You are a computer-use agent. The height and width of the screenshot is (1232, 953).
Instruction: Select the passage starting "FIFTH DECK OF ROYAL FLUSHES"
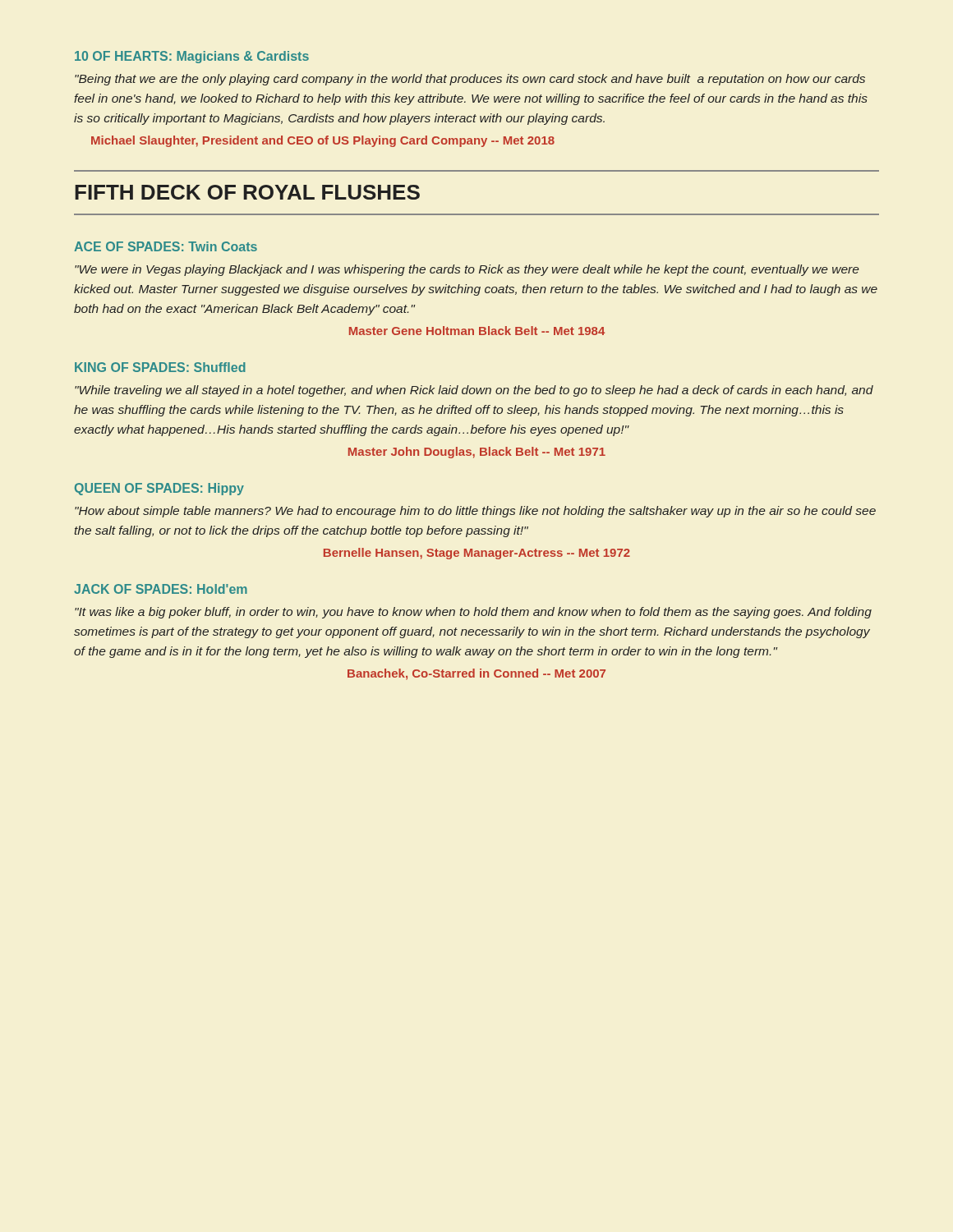point(247,192)
